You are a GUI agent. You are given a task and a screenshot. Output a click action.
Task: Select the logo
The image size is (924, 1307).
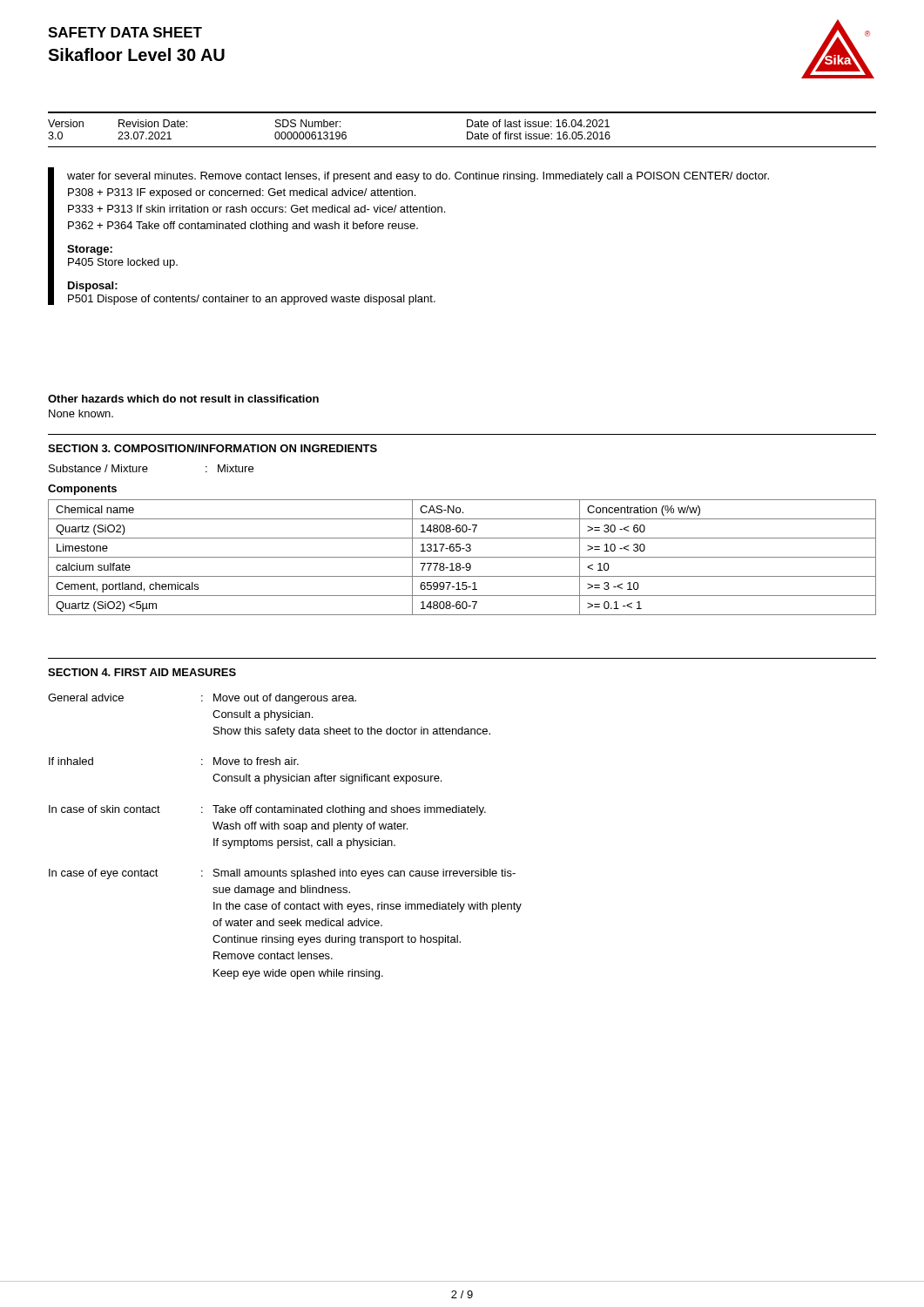click(838, 50)
